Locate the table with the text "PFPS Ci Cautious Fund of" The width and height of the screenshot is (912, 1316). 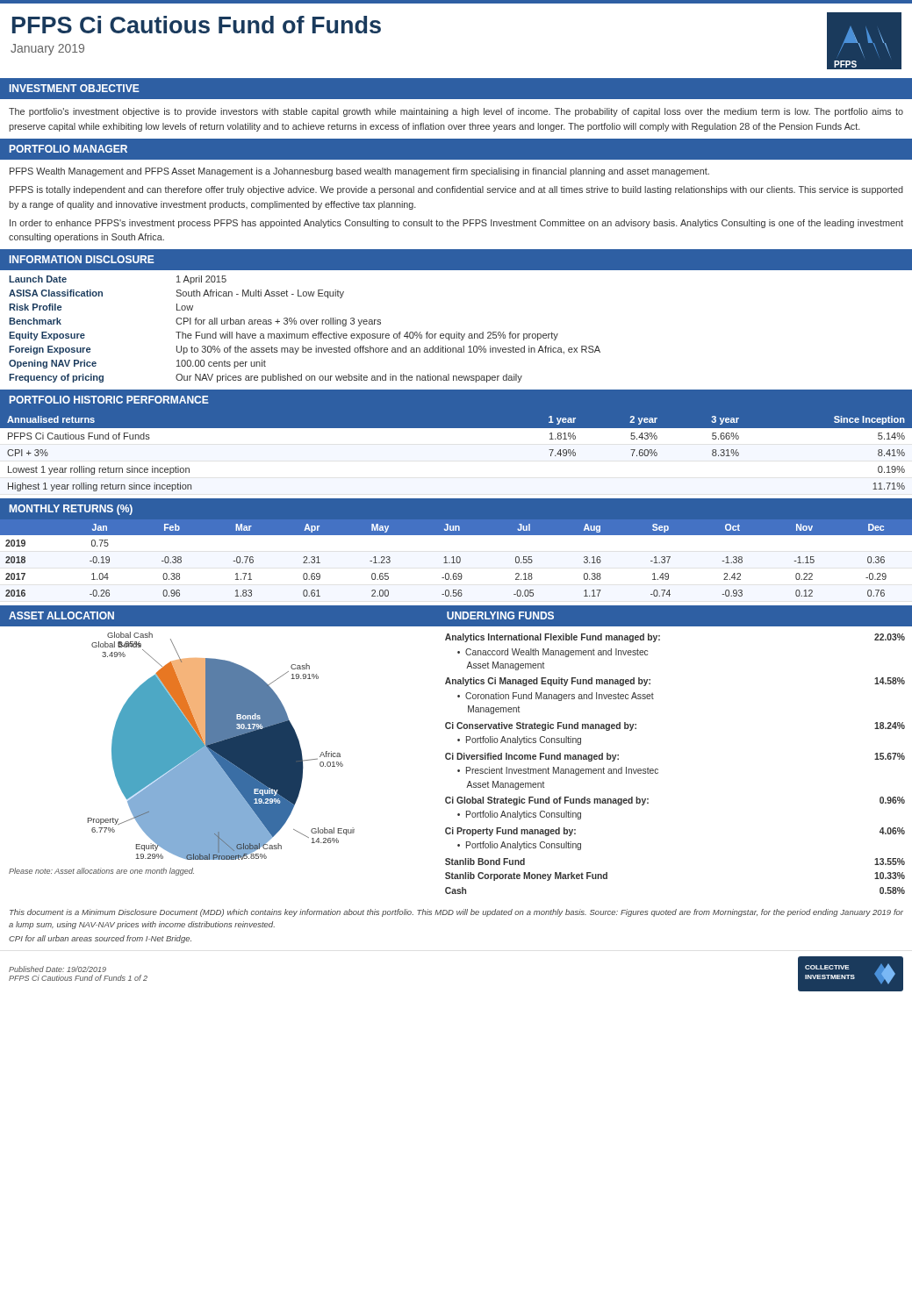[x=456, y=453]
